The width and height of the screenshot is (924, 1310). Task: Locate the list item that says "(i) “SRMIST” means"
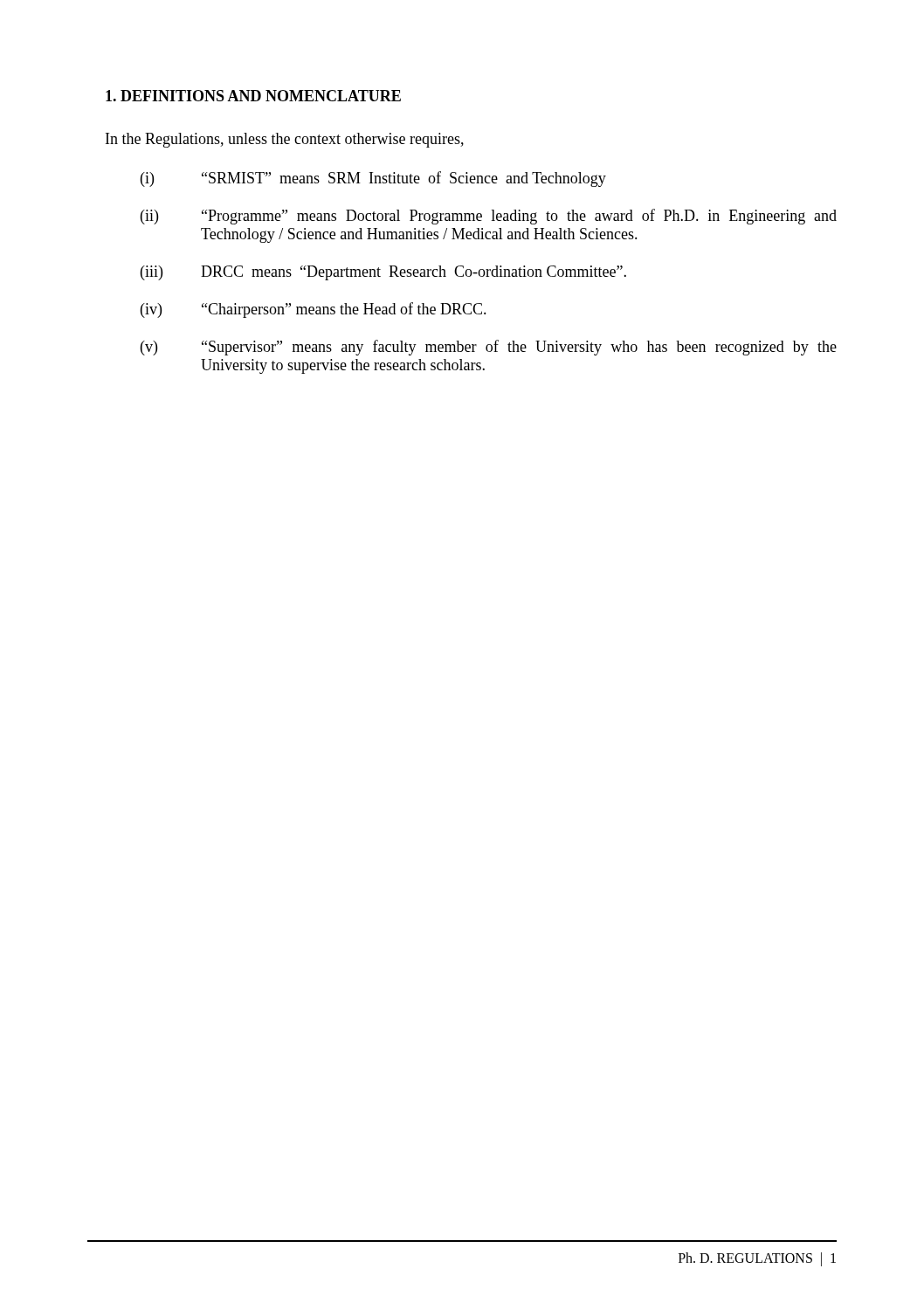pyautogui.click(x=488, y=179)
